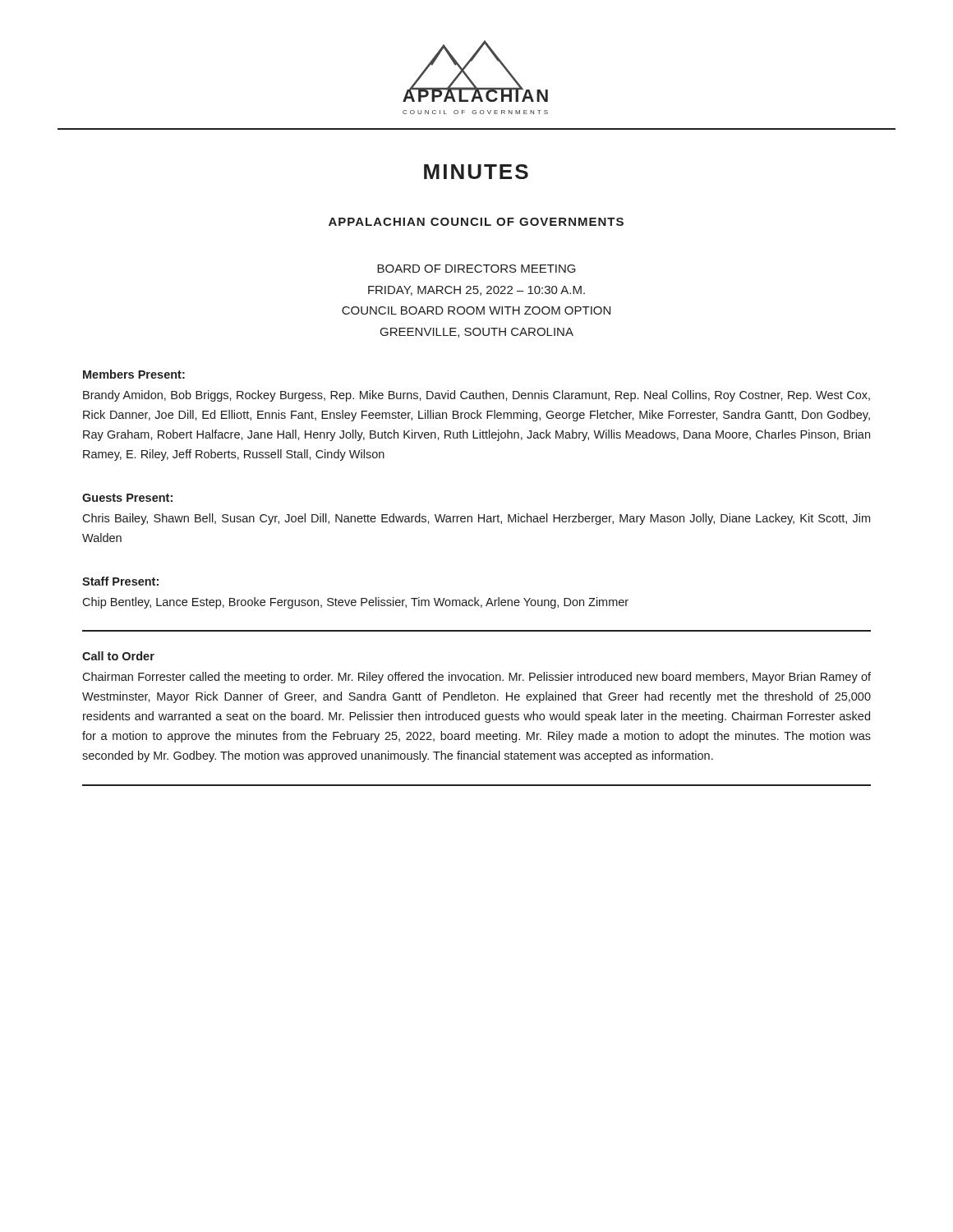
Task: Click on the element starting "BOARD OF DIRECTORS MEETING FRIDAY, MARCH"
Action: [x=476, y=300]
